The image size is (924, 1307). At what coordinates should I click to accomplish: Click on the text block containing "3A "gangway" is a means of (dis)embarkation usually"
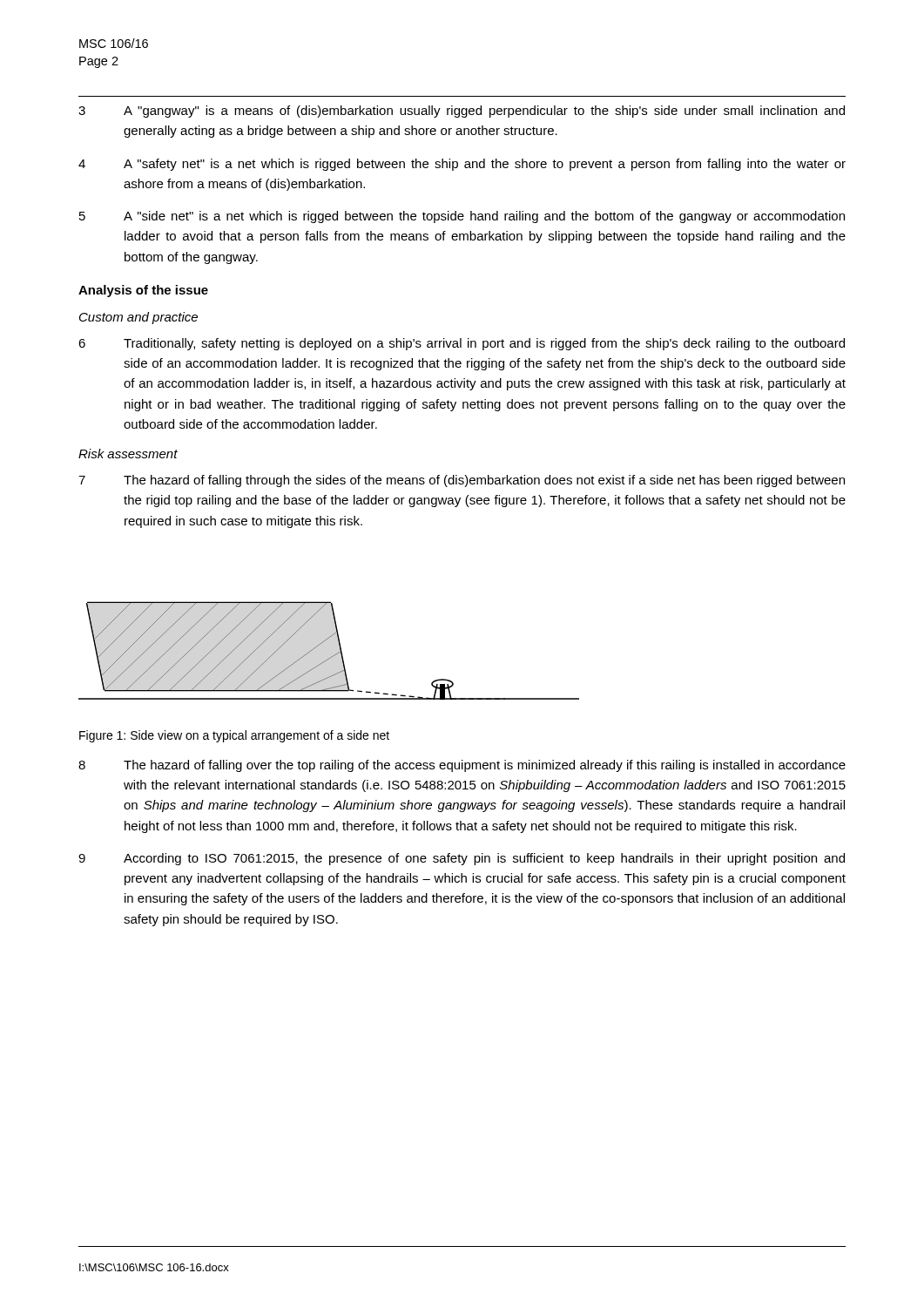462,121
